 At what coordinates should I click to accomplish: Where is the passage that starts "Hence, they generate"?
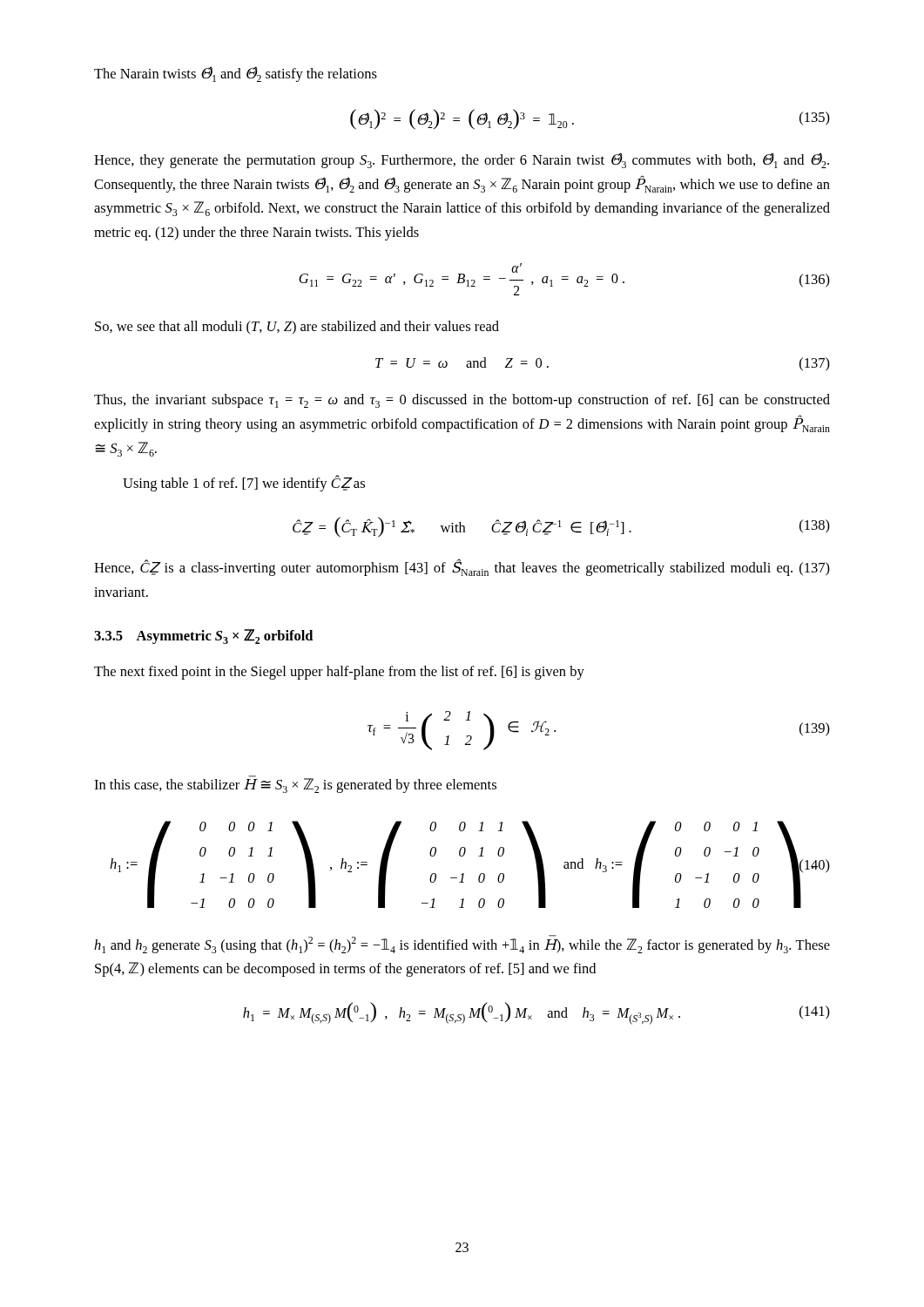tap(462, 196)
